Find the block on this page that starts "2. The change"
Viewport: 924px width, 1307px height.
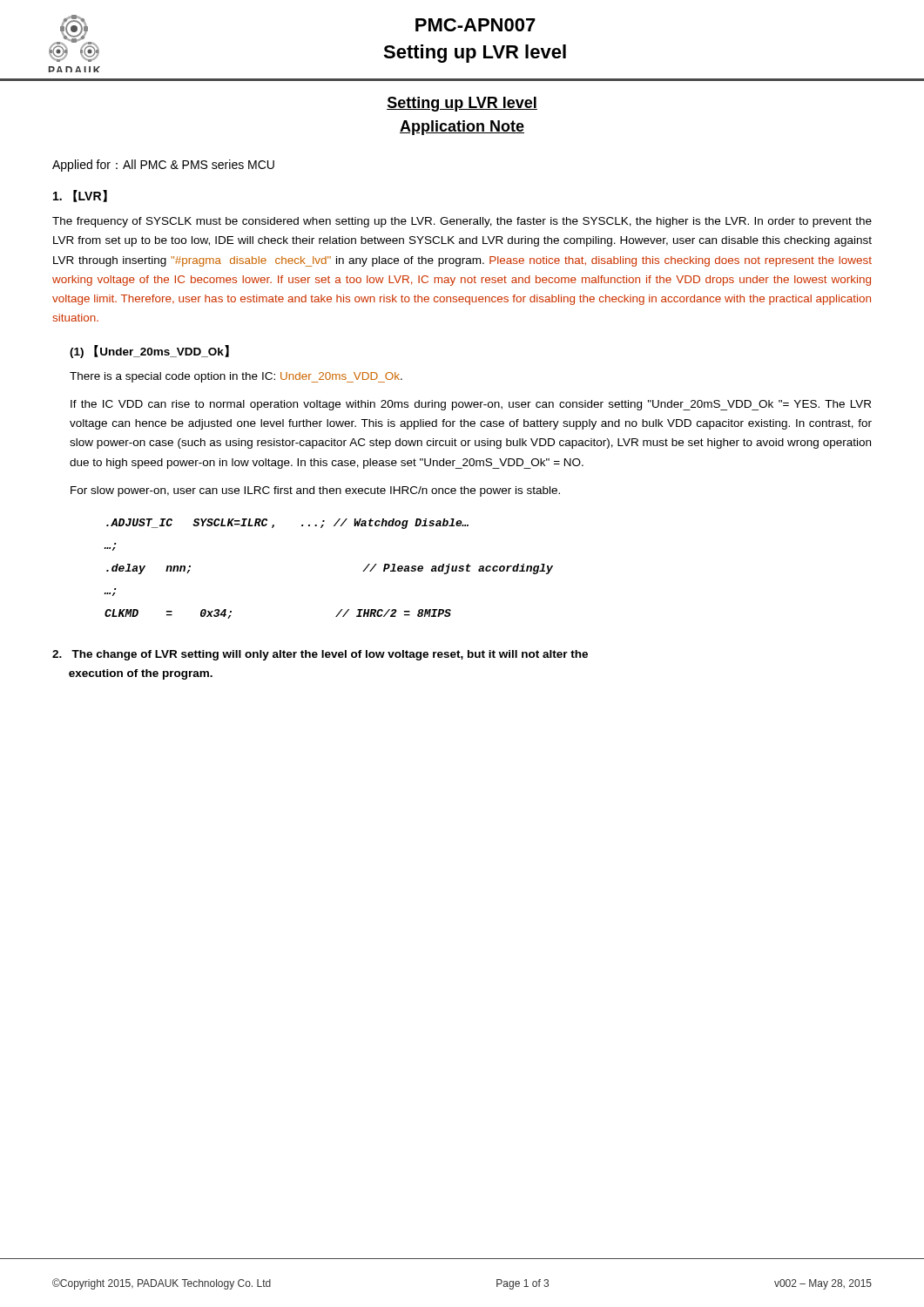pyautogui.click(x=320, y=664)
